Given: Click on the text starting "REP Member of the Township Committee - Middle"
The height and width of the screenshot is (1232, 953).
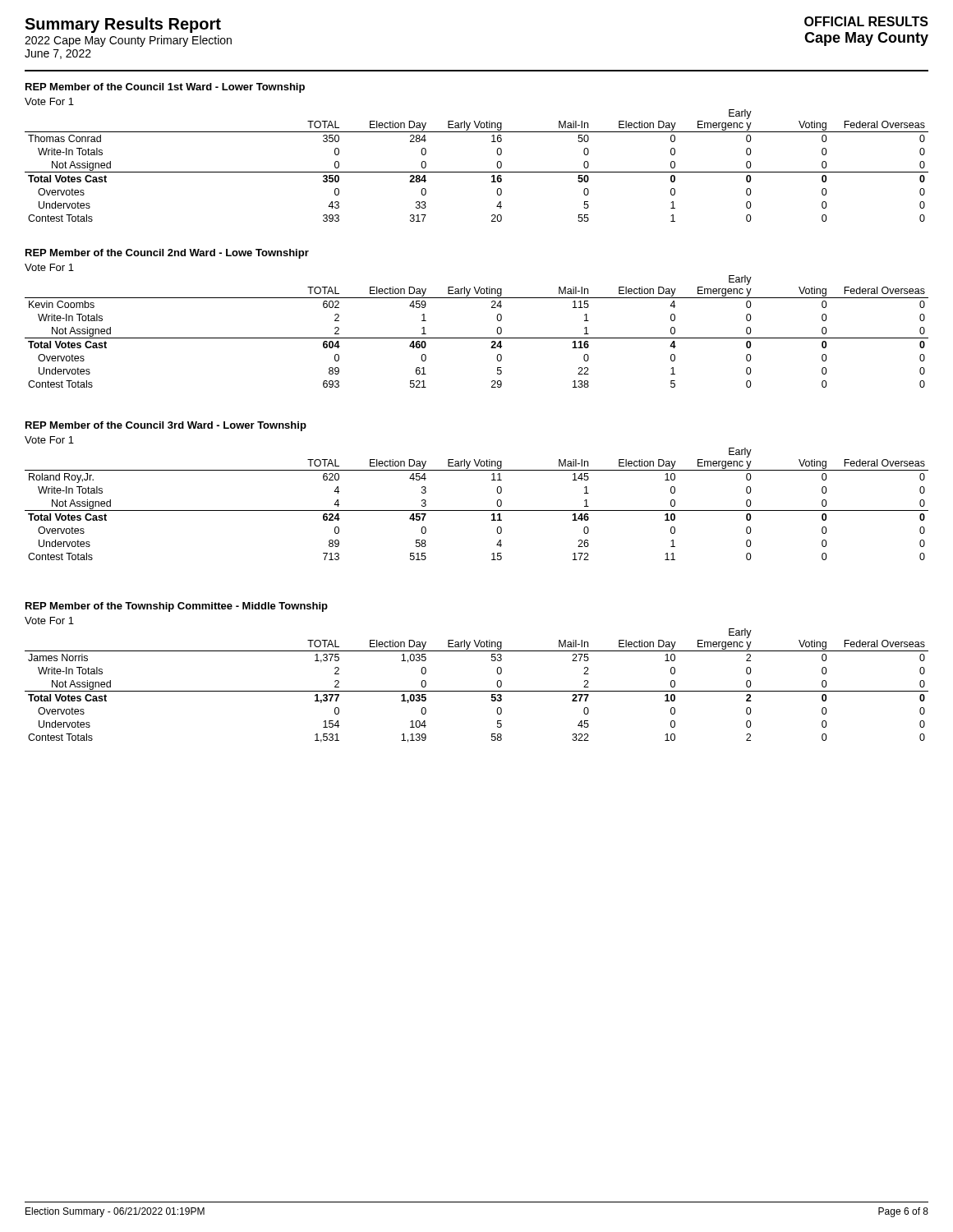Looking at the screenshot, I should [x=176, y=606].
